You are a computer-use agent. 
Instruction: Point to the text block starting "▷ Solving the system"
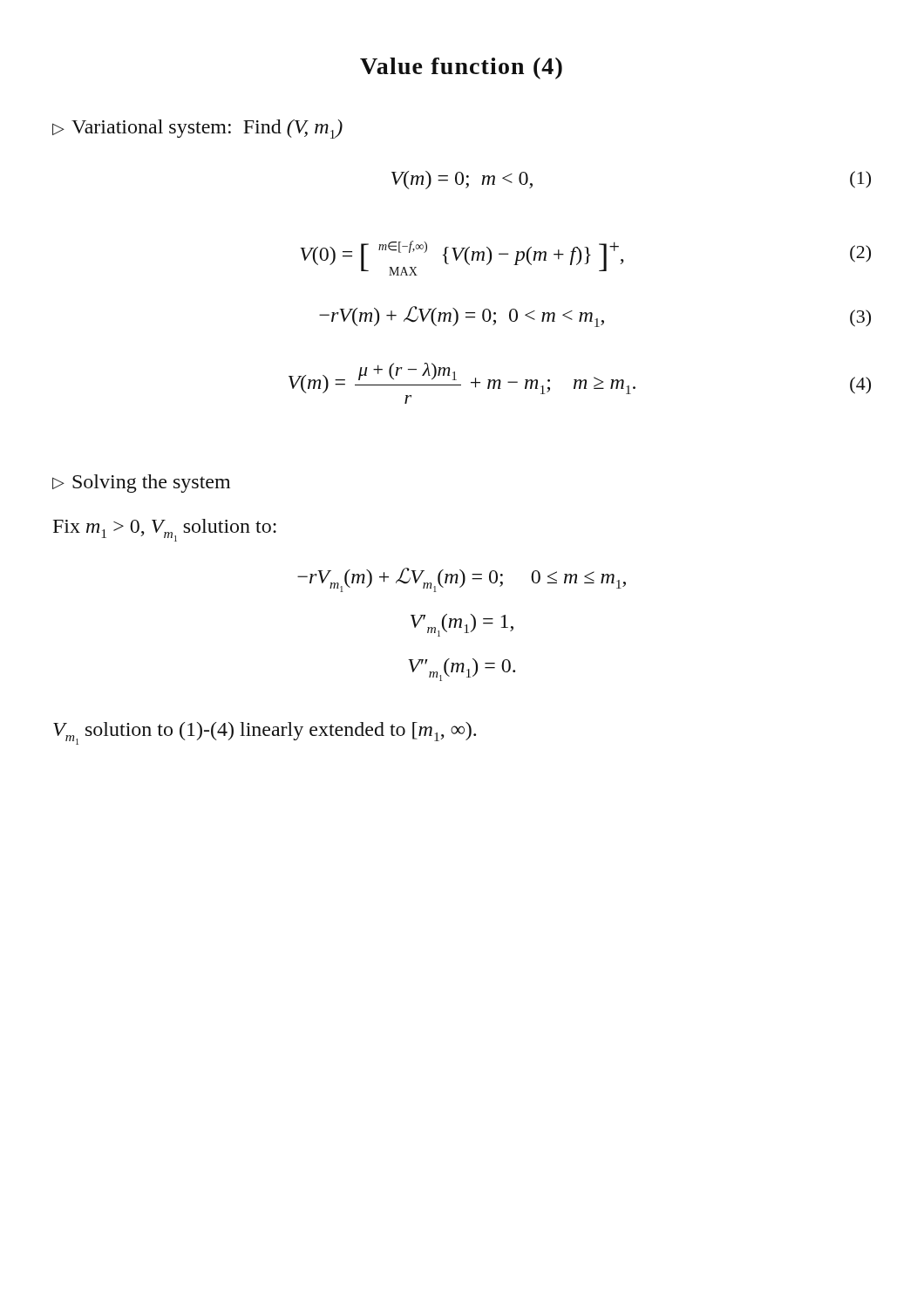click(142, 482)
